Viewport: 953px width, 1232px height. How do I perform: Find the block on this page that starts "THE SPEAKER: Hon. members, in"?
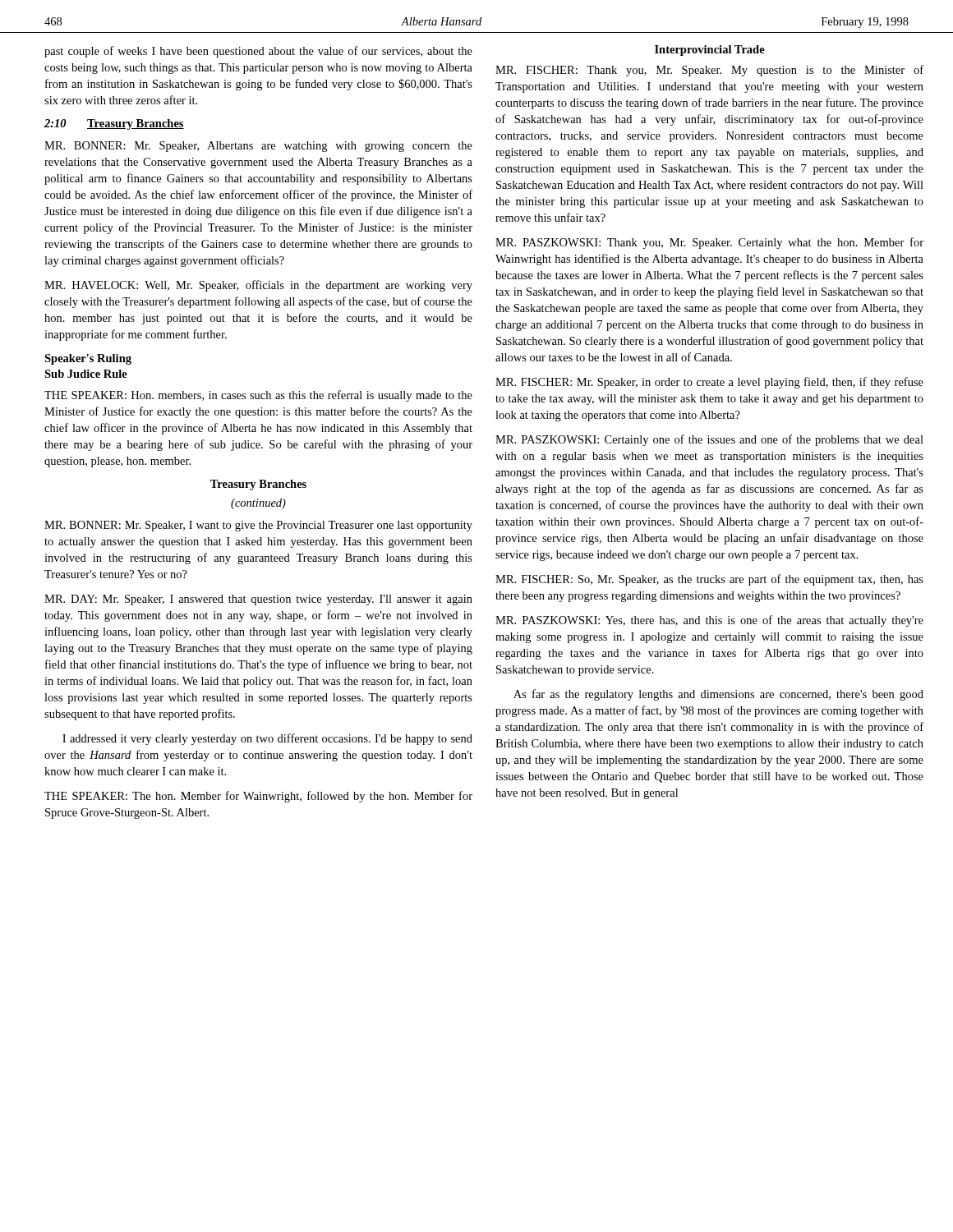(x=258, y=428)
